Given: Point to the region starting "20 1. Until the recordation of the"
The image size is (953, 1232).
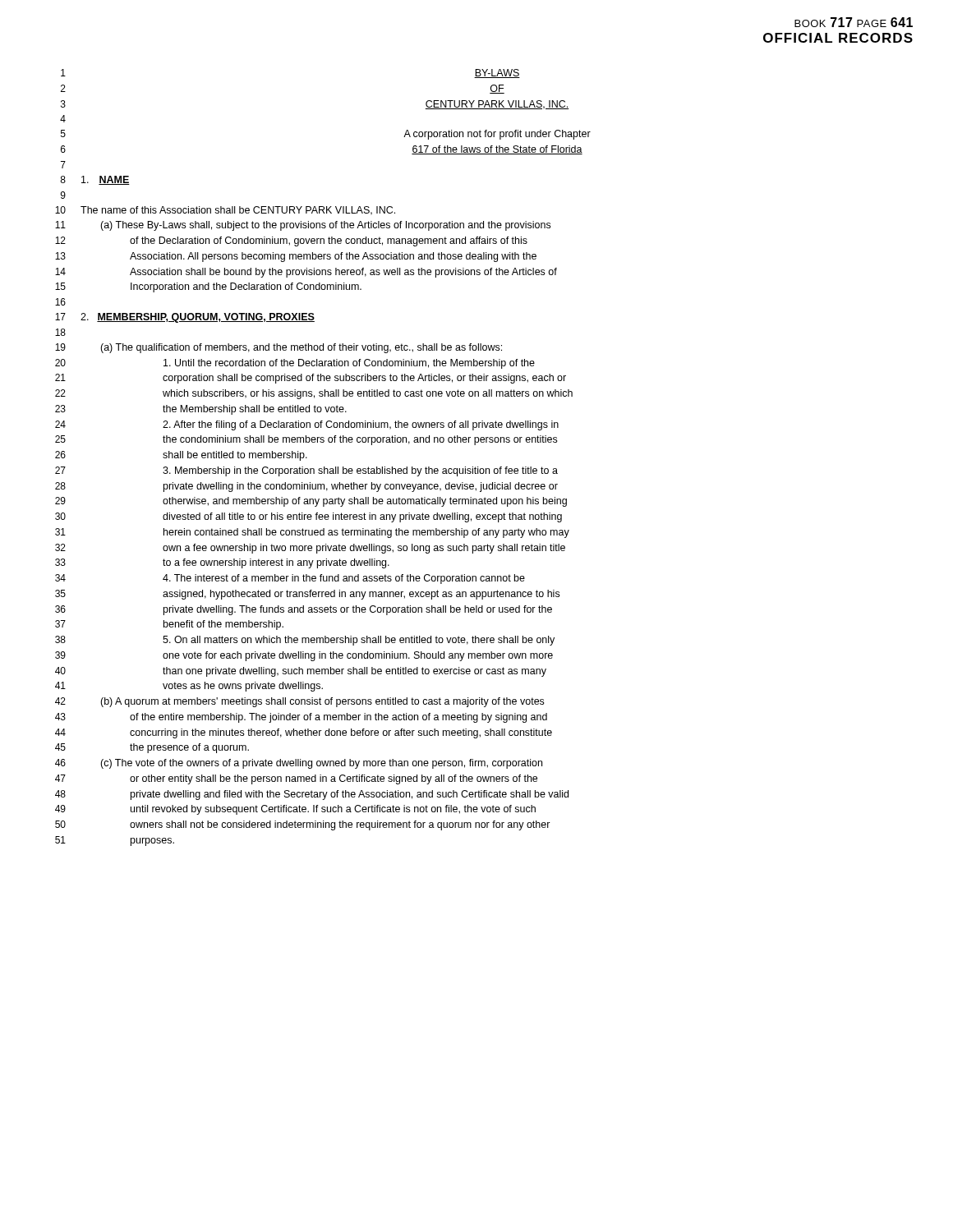Looking at the screenshot, I should point(476,386).
